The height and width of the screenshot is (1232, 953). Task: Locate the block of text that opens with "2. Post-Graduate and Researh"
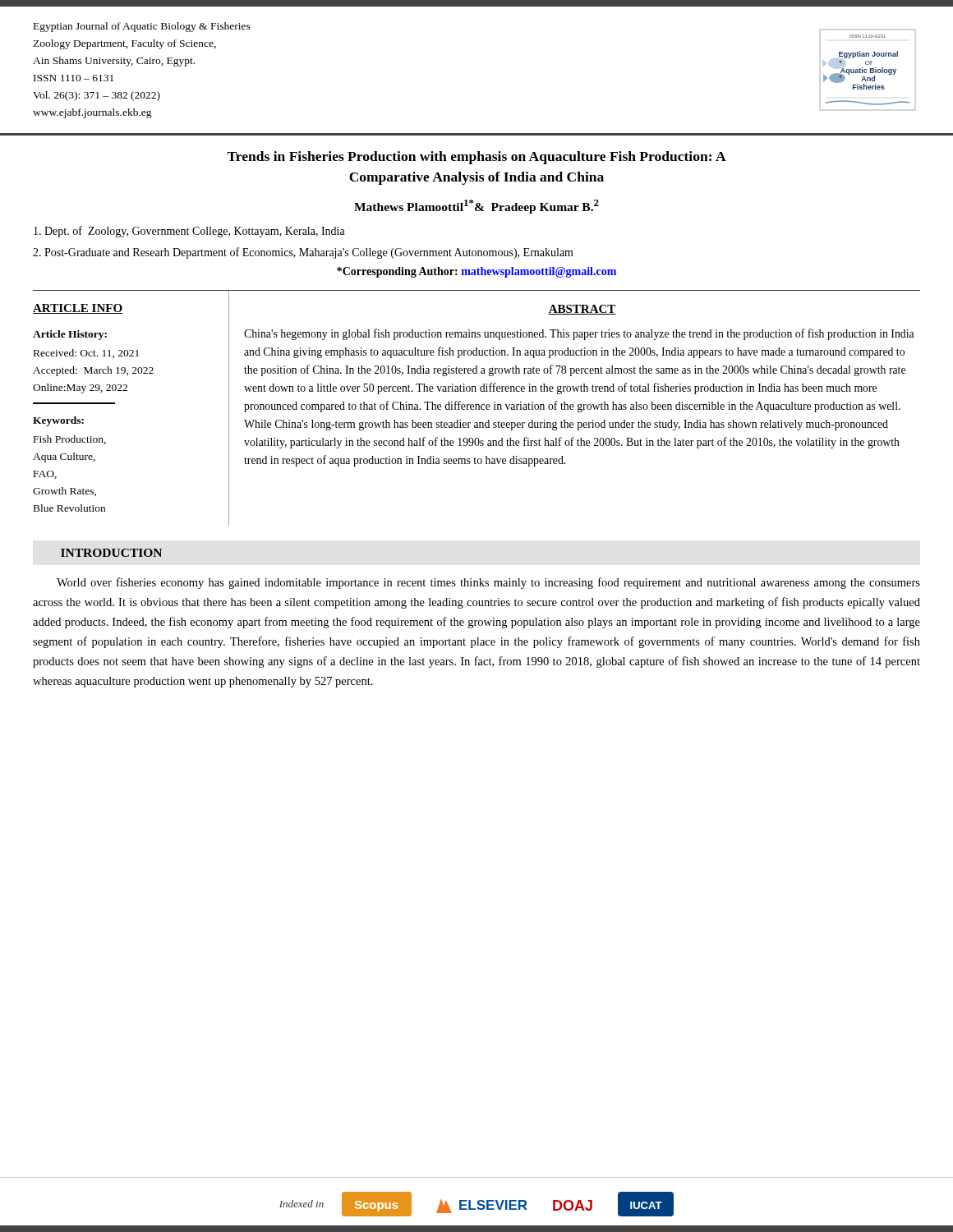coord(303,252)
